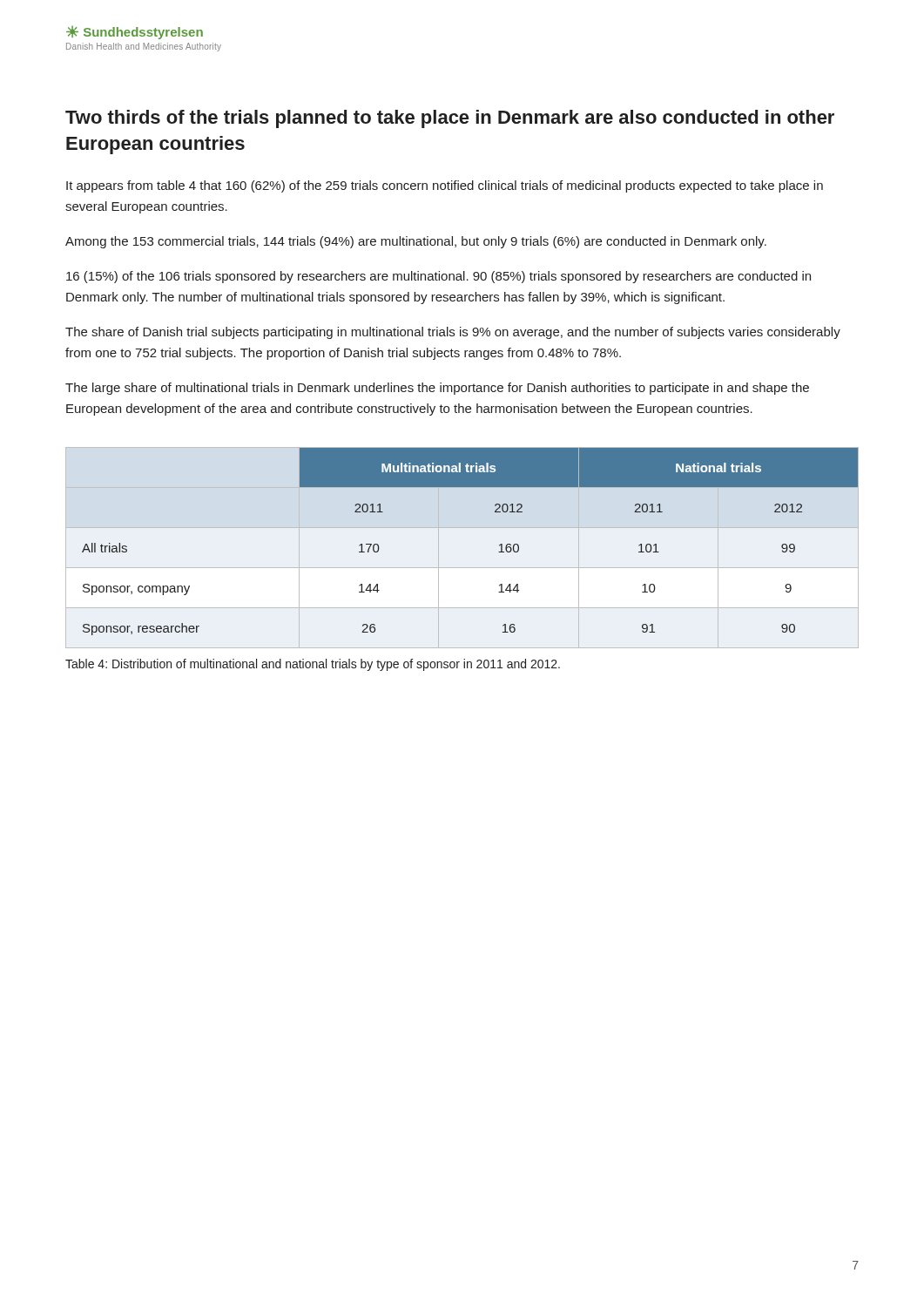Point to the title beginning "Two thirds of the trials planned to take"
924x1307 pixels.
click(462, 130)
